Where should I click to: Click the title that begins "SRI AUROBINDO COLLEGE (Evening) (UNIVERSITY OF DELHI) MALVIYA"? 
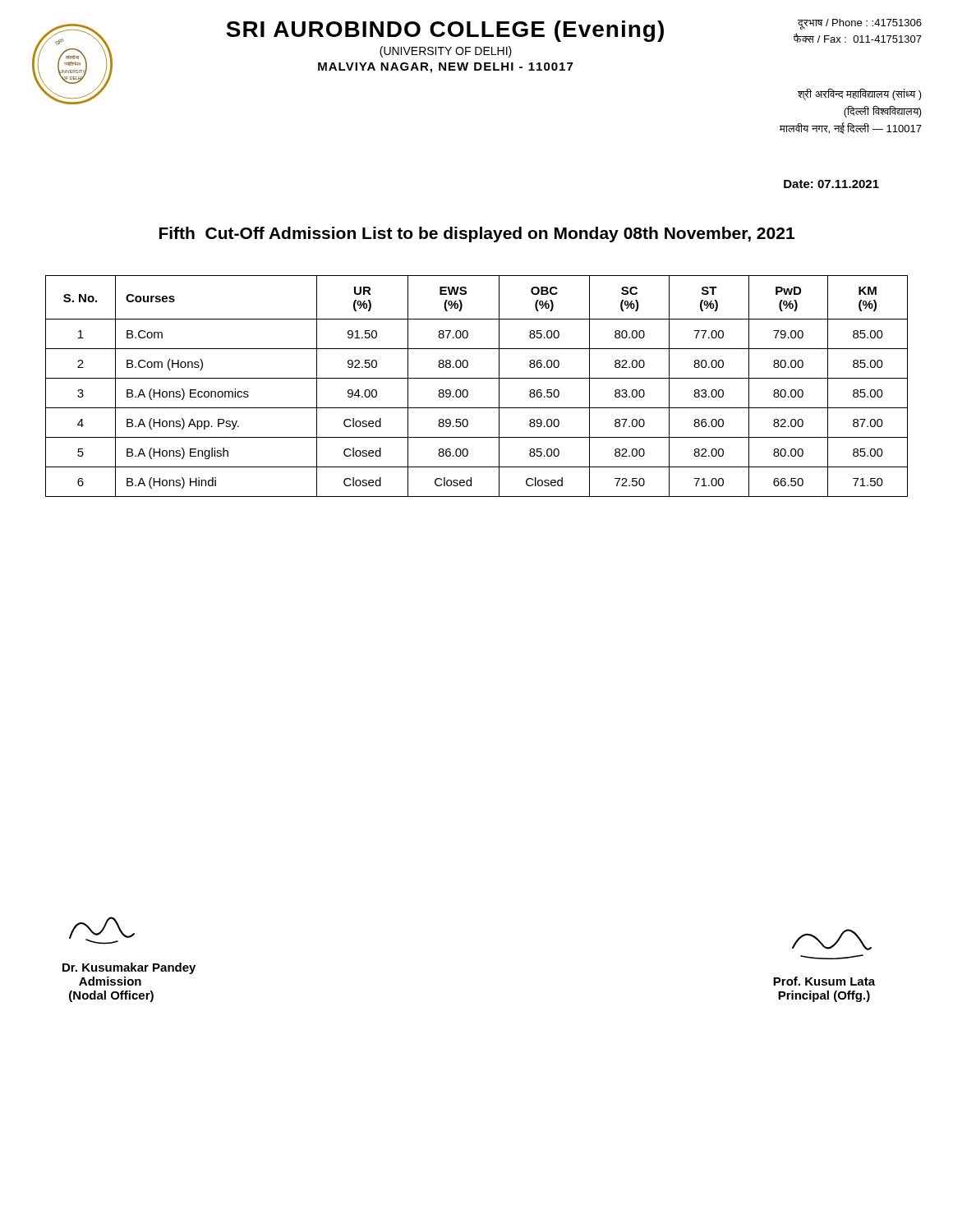(446, 45)
